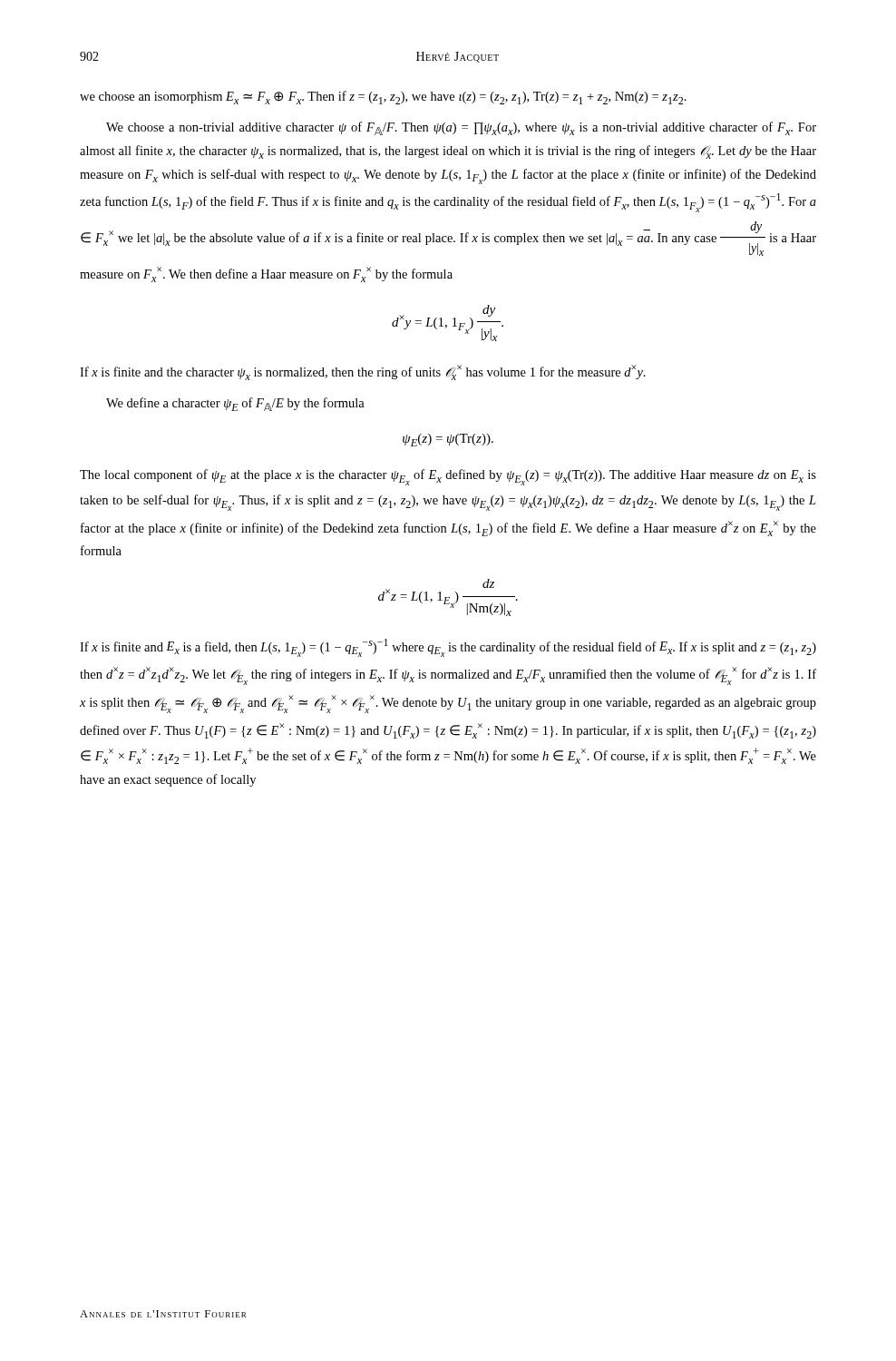Click on the text block with the text "The local component of ψE at the"

coord(448,513)
